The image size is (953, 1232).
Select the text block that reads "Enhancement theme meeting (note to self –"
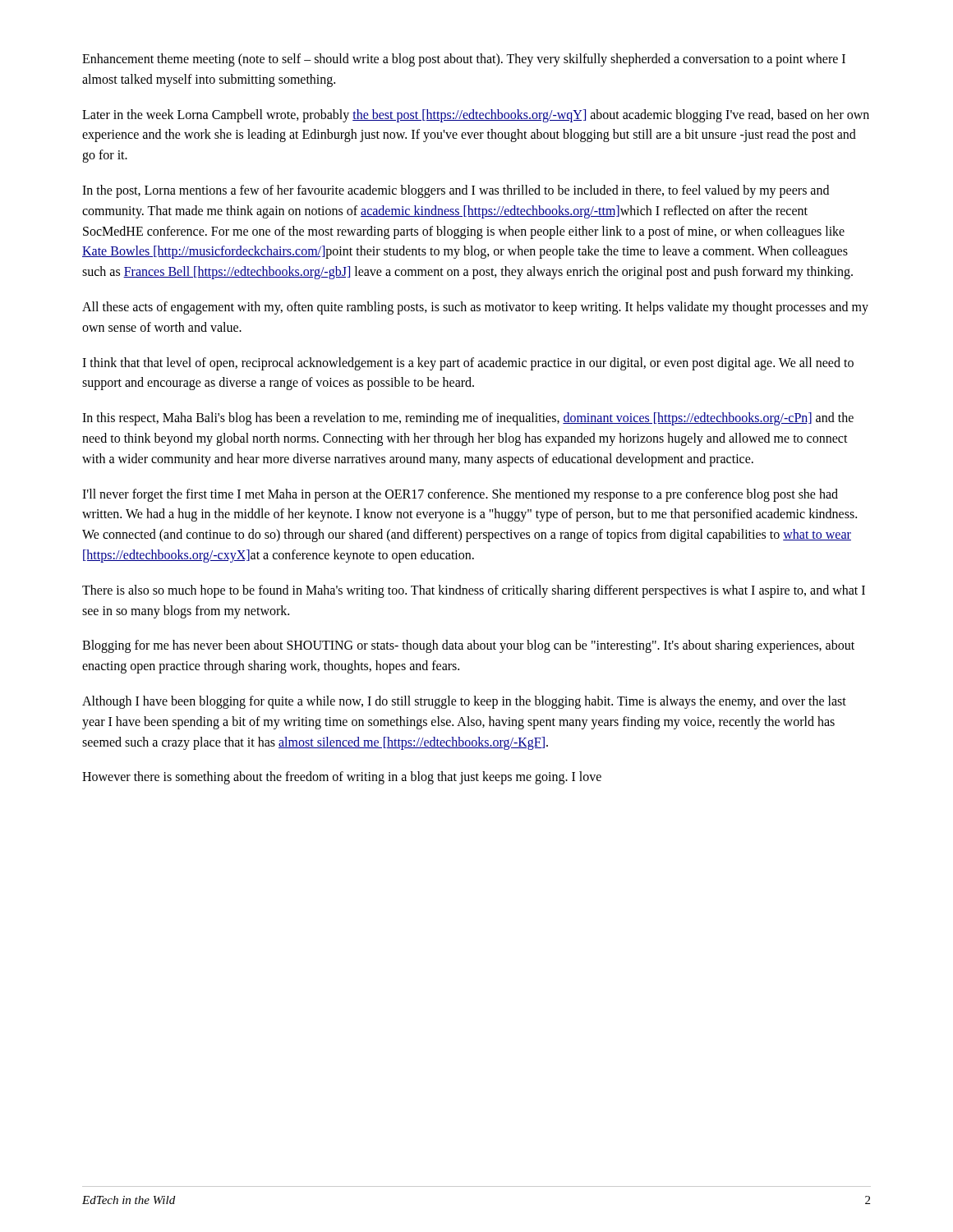476,70
